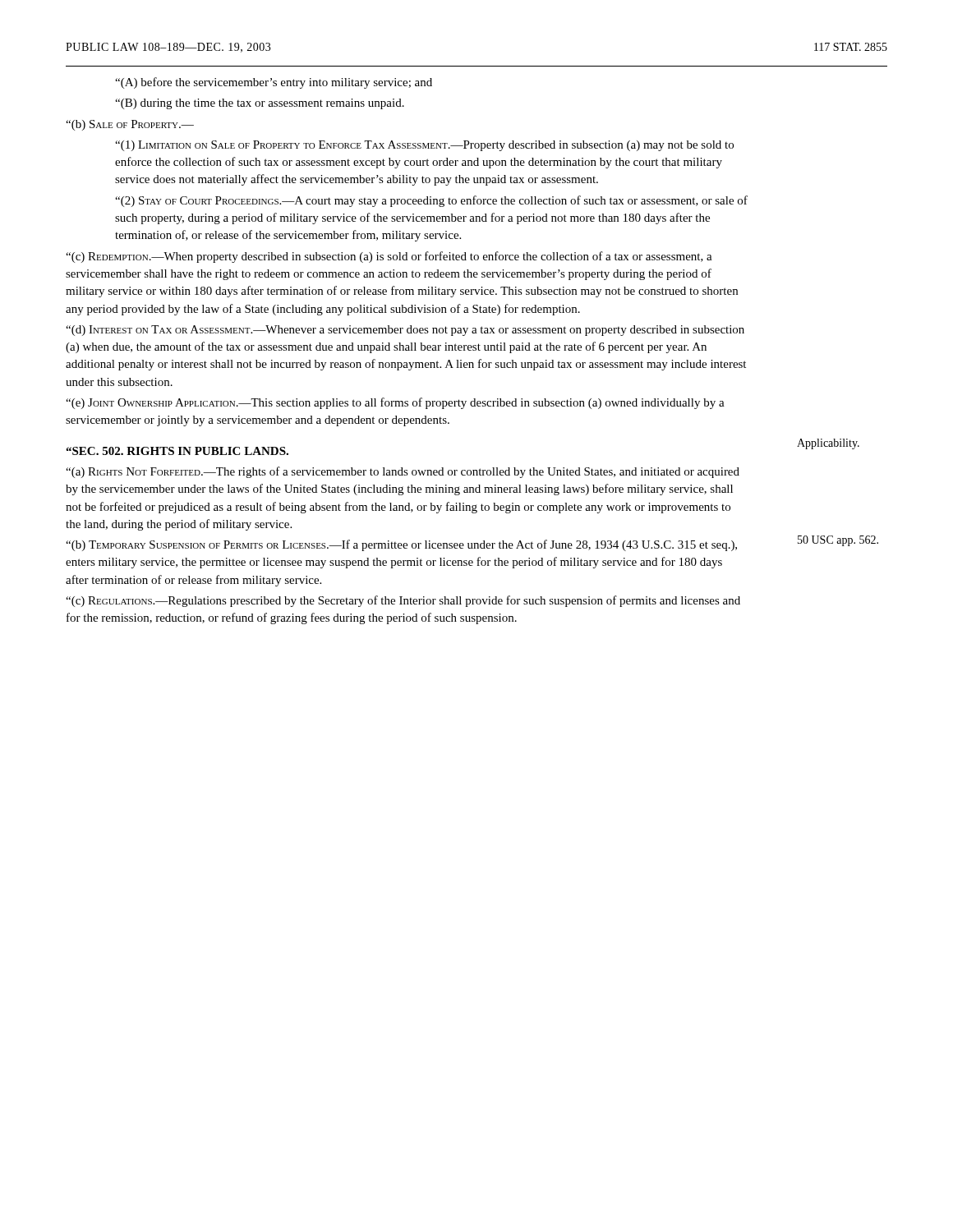
Task: Click on the element starting "“(A) before the servicemember’s entry into military"
Action: pyautogui.click(x=431, y=83)
